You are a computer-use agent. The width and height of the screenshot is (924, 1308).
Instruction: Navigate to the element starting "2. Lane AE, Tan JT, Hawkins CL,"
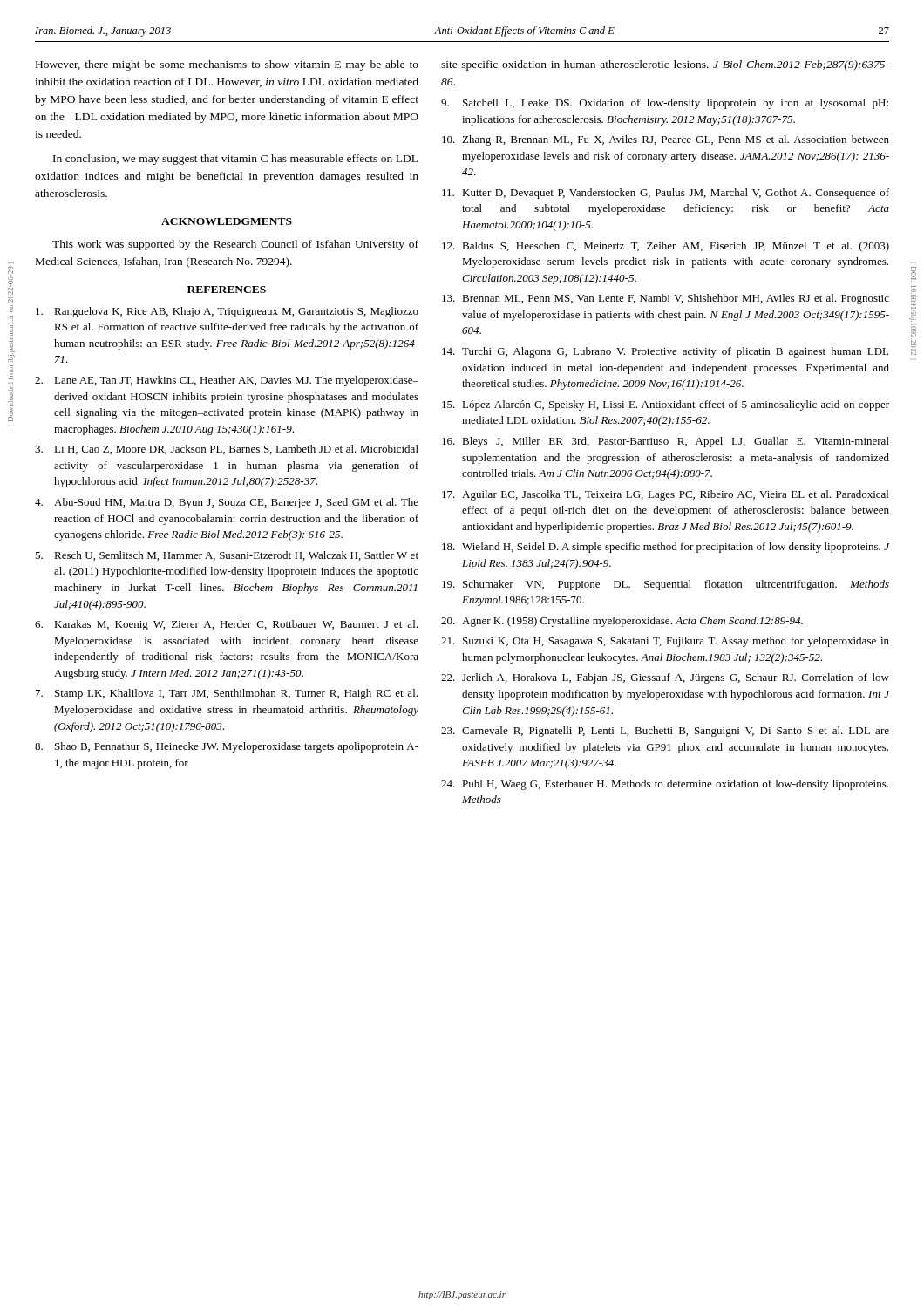point(227,405)
